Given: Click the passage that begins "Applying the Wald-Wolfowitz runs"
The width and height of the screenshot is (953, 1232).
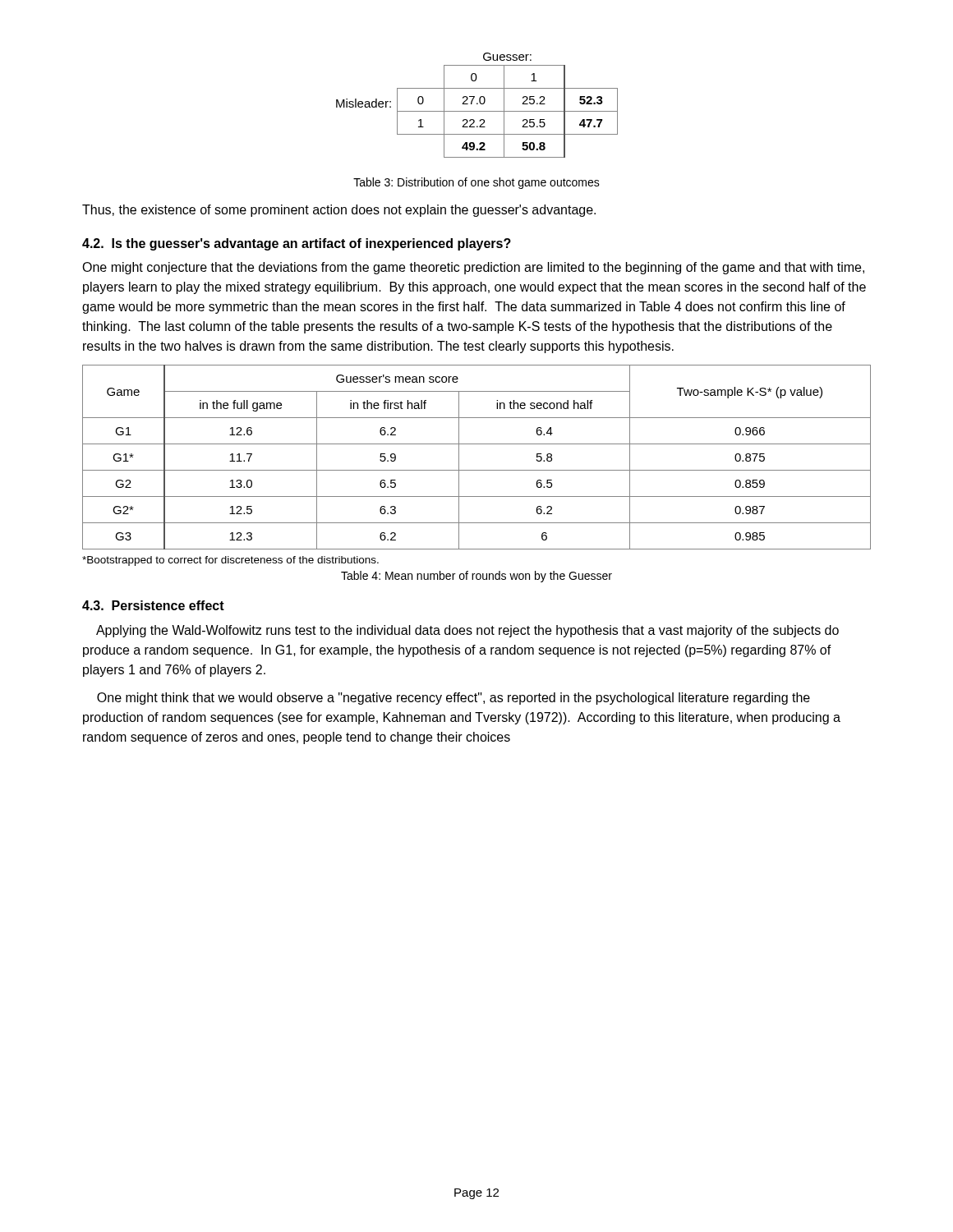Looking at the screenshot, I should [x=461, y=650].
